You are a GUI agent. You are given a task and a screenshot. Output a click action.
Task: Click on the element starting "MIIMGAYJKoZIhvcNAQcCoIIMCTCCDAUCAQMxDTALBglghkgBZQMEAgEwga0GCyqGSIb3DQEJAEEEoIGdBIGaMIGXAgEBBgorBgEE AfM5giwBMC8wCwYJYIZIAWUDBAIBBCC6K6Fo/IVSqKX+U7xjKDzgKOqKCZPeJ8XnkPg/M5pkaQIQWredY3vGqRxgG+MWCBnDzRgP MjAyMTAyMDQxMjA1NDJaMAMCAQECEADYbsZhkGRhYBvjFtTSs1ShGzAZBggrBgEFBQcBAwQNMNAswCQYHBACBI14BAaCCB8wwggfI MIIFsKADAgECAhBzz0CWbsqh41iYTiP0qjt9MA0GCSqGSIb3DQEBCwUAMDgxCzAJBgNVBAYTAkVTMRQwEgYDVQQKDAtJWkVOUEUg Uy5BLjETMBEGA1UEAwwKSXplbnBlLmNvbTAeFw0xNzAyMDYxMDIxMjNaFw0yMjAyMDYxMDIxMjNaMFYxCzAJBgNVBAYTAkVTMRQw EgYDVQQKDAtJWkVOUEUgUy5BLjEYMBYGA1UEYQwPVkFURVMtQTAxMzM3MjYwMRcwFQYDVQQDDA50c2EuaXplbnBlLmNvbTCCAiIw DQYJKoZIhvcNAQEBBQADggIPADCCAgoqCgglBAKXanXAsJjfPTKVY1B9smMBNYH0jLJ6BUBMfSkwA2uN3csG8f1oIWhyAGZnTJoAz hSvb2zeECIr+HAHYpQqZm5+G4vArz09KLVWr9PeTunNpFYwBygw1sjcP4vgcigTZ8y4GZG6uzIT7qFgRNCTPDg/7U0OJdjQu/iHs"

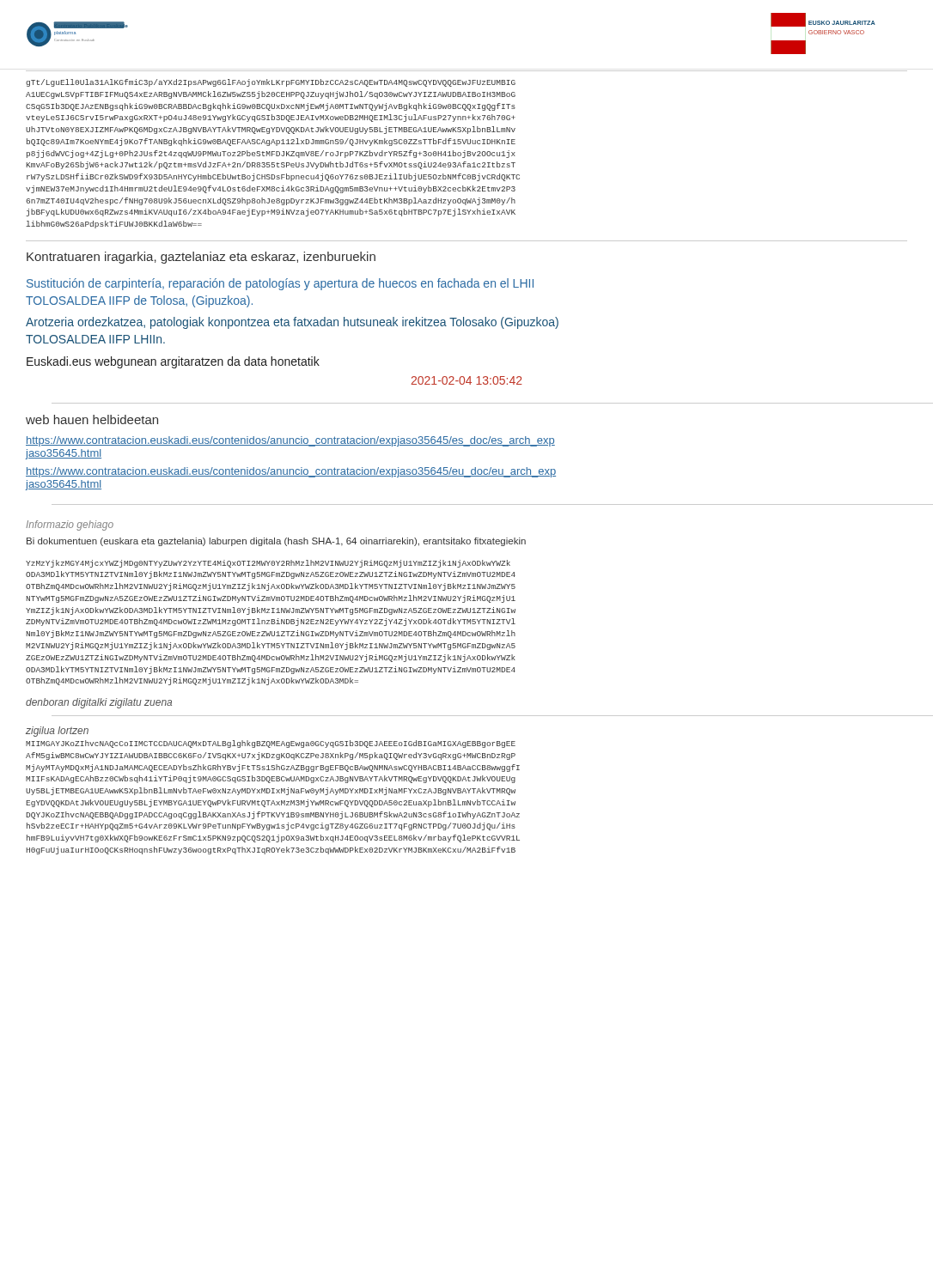pyautogui.click(x=273, y=797)
